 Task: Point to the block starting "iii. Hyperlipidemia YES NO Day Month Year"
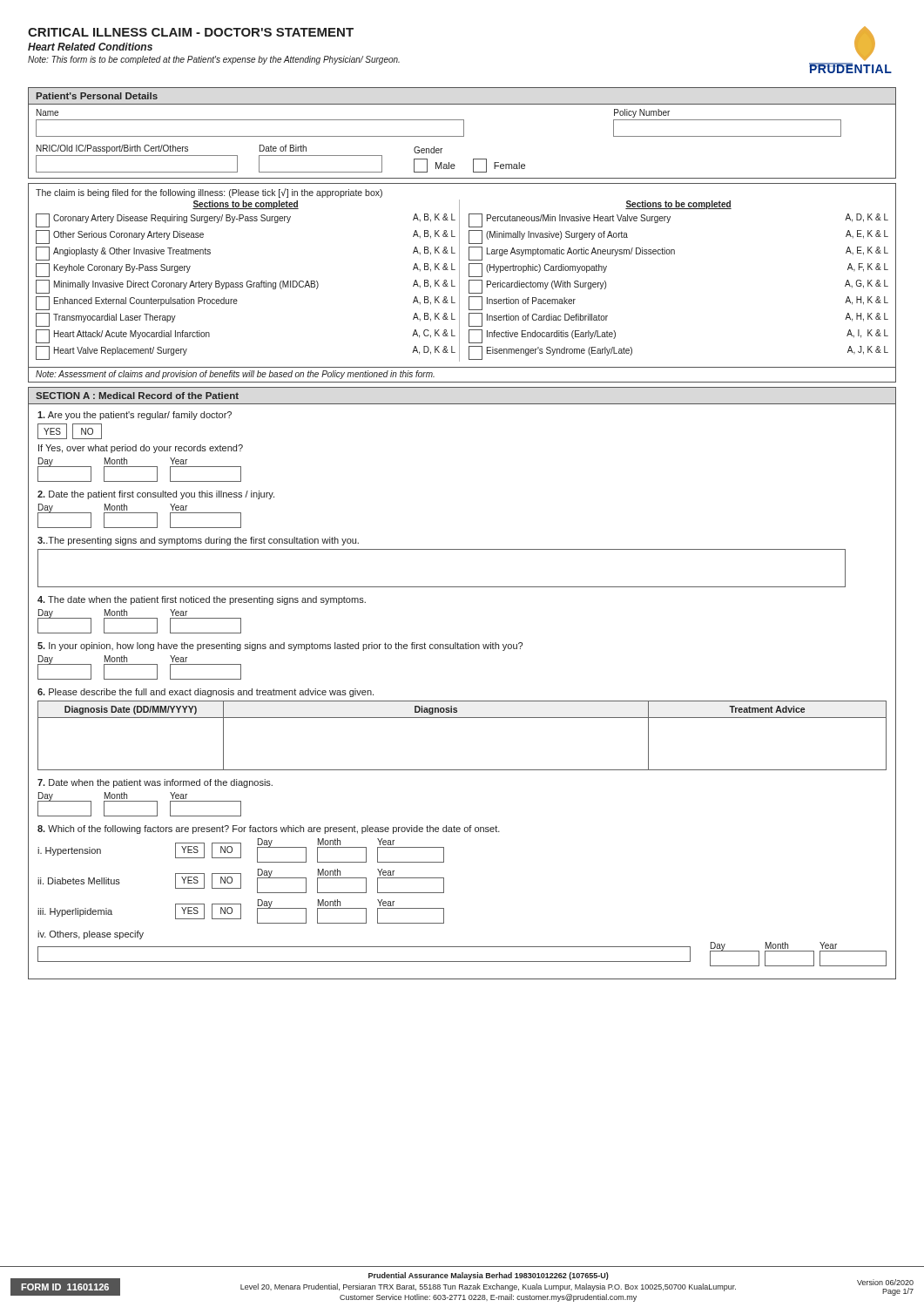click(x=241, y=911)
